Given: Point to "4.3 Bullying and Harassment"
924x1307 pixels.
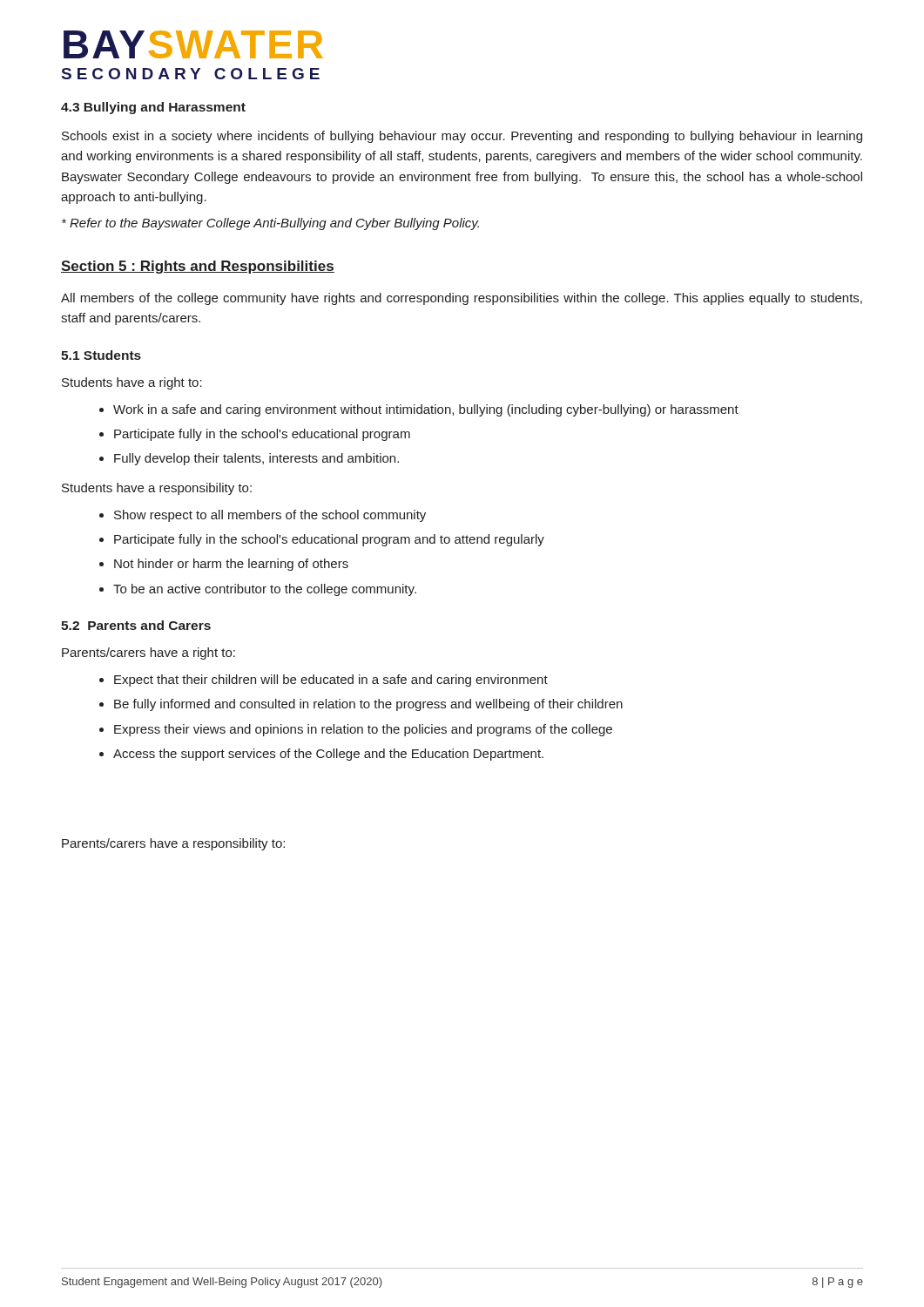Looking at the screenshot, I should 153,107.
